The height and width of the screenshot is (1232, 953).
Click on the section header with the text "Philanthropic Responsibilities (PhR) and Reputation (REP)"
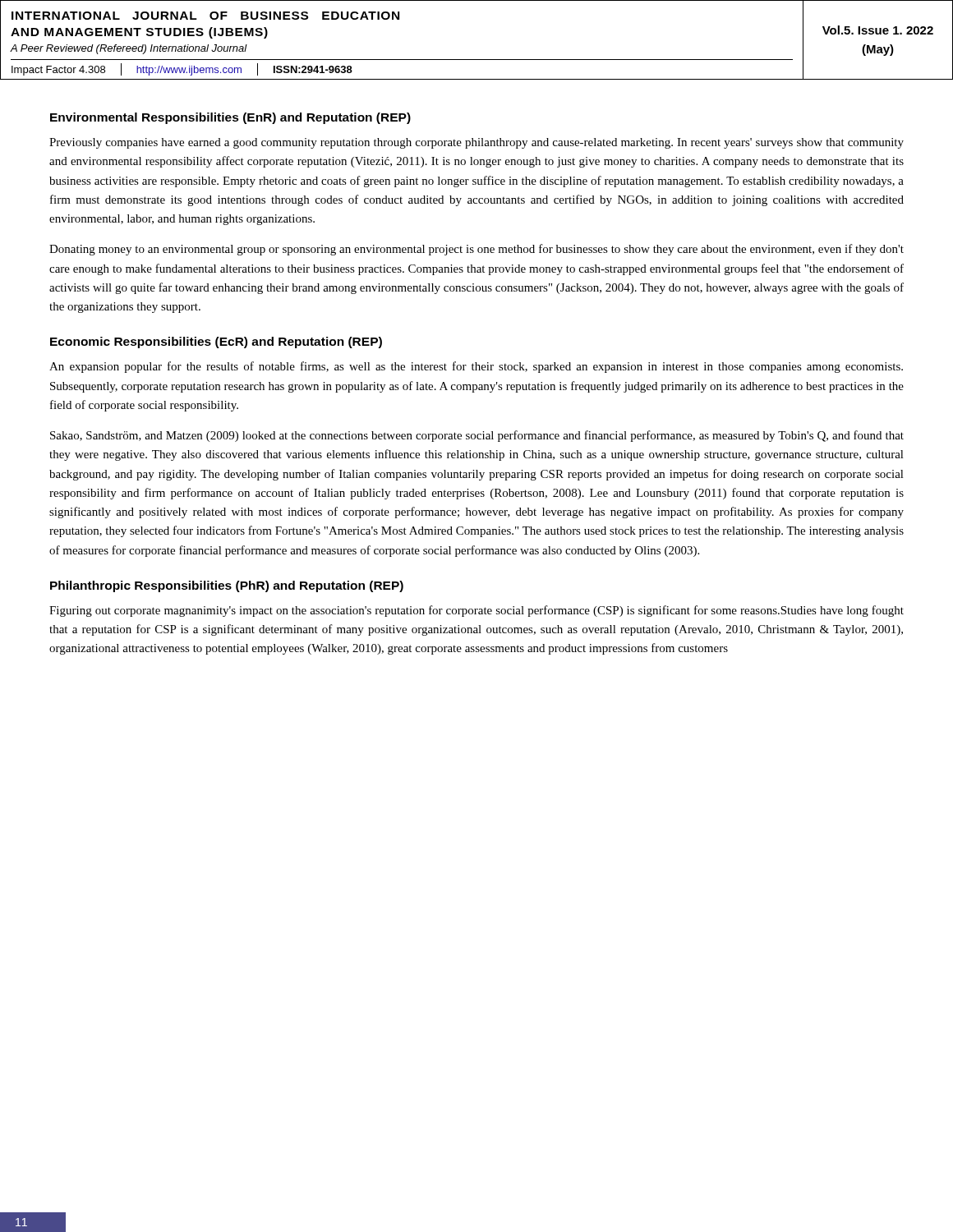coord(227,585)
